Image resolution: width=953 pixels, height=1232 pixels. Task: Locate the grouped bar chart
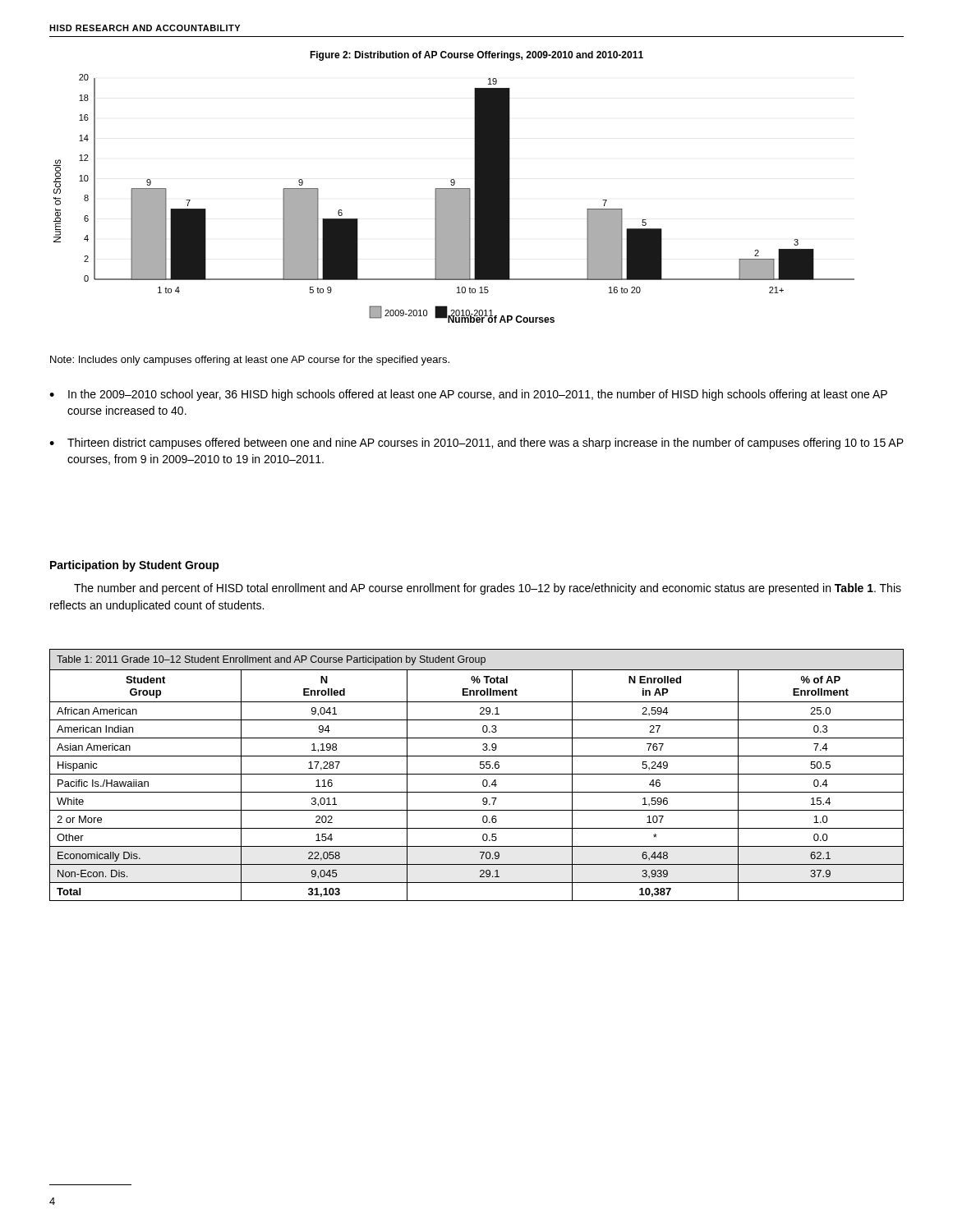[476, 201]
